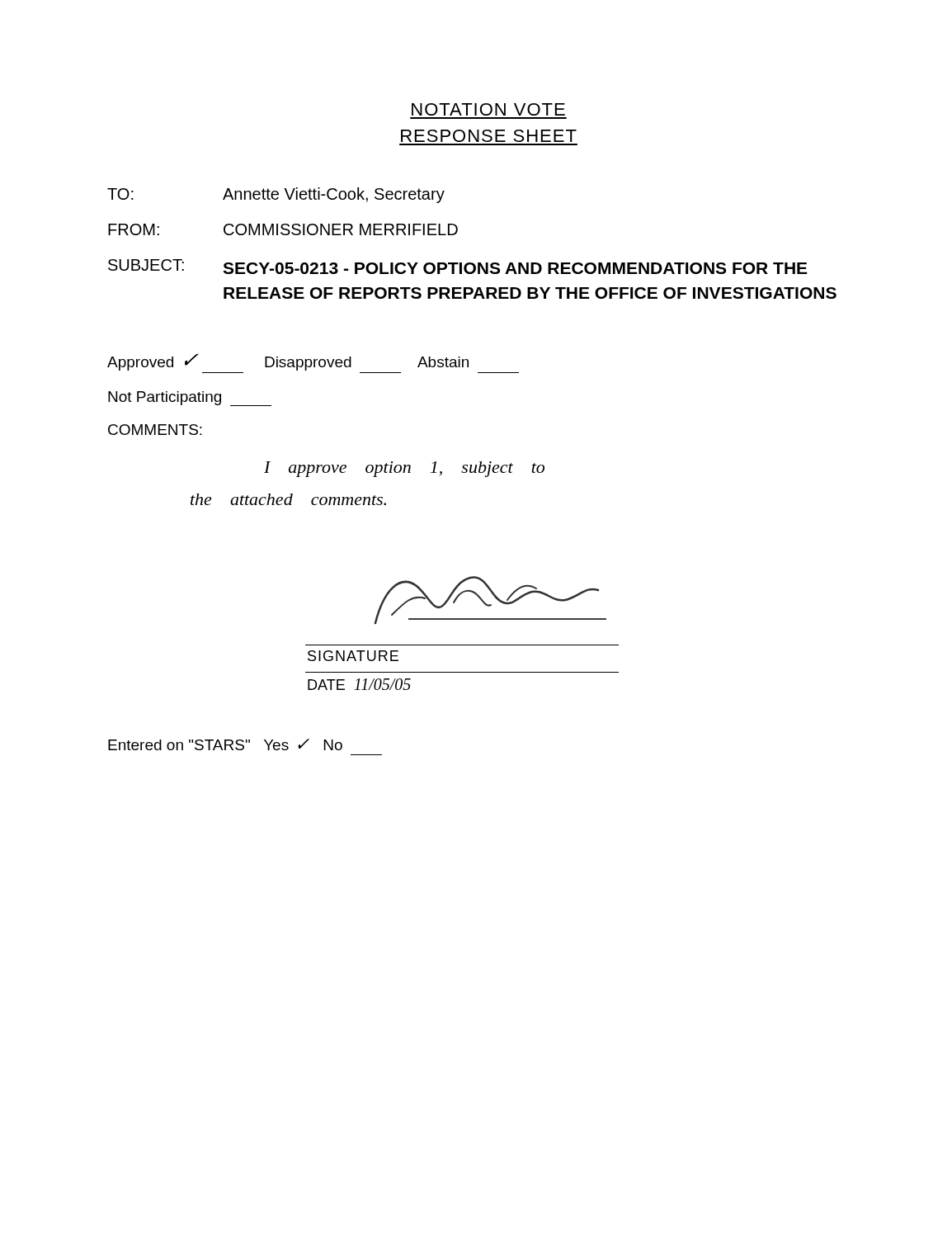Click the passage that begins "Entered on "STARS" Yes"

click(x=245, y=744)
